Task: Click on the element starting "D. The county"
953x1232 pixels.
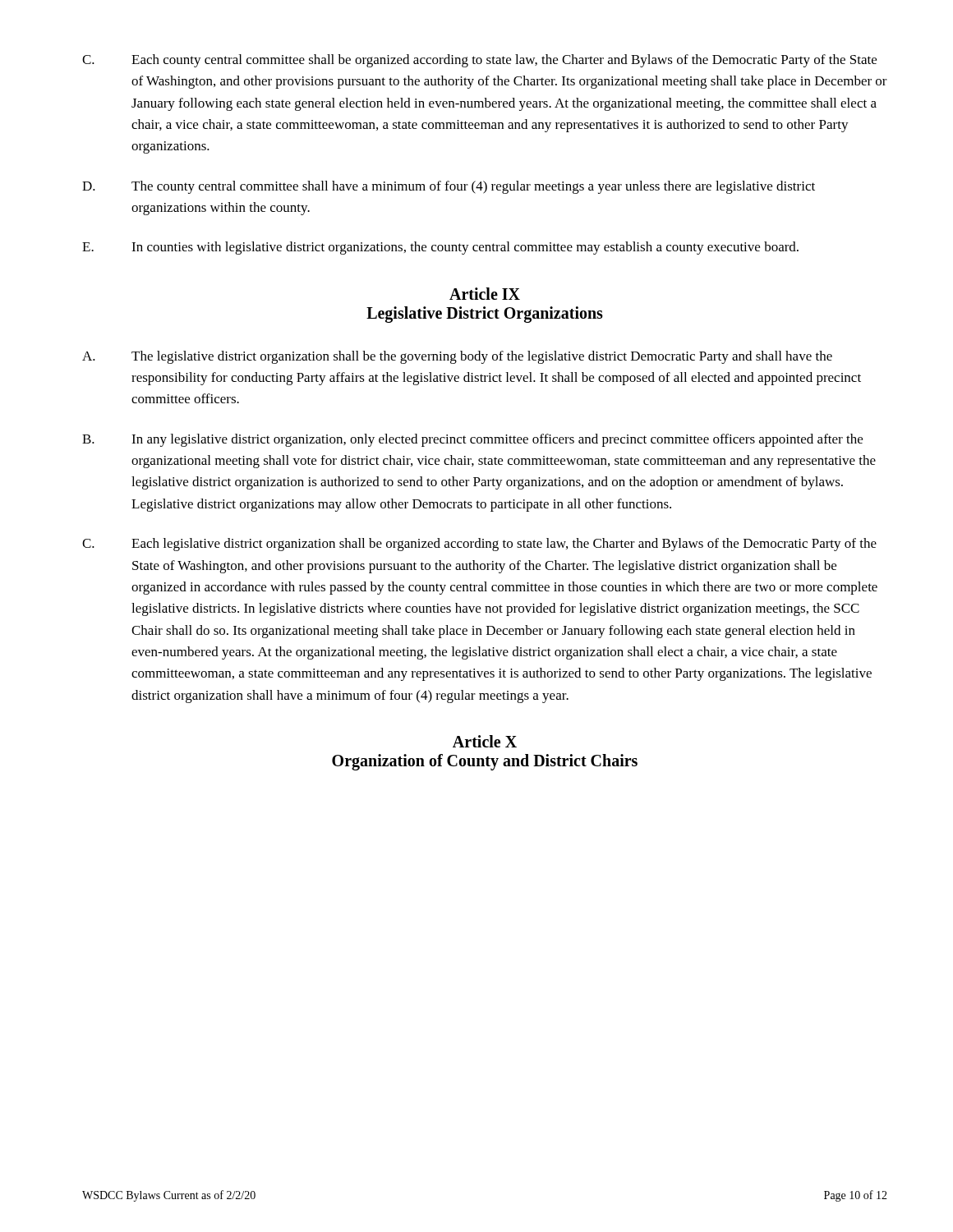Action: tap(485, 197)
